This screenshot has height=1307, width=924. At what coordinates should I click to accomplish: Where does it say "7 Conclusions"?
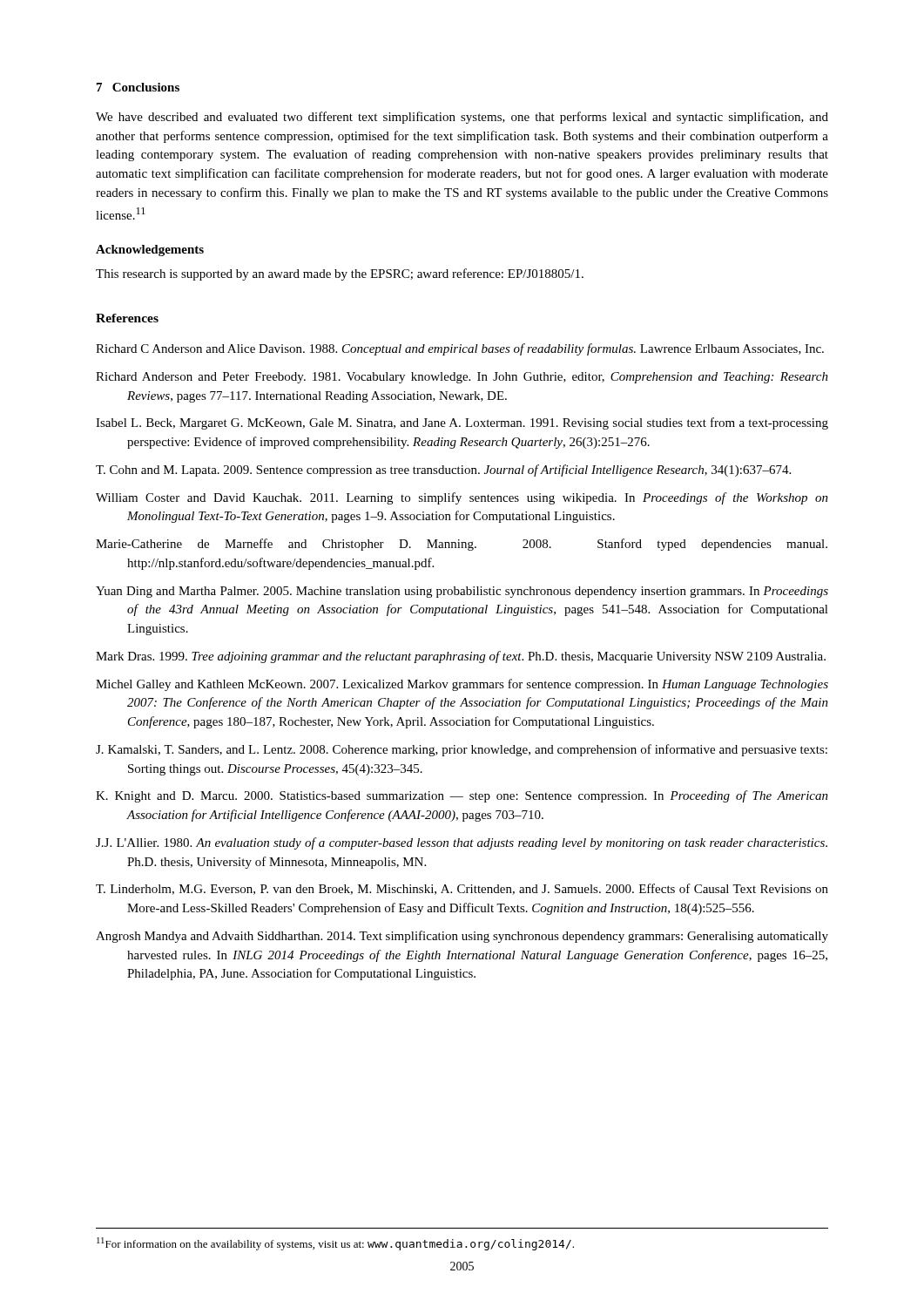(138, 87)
